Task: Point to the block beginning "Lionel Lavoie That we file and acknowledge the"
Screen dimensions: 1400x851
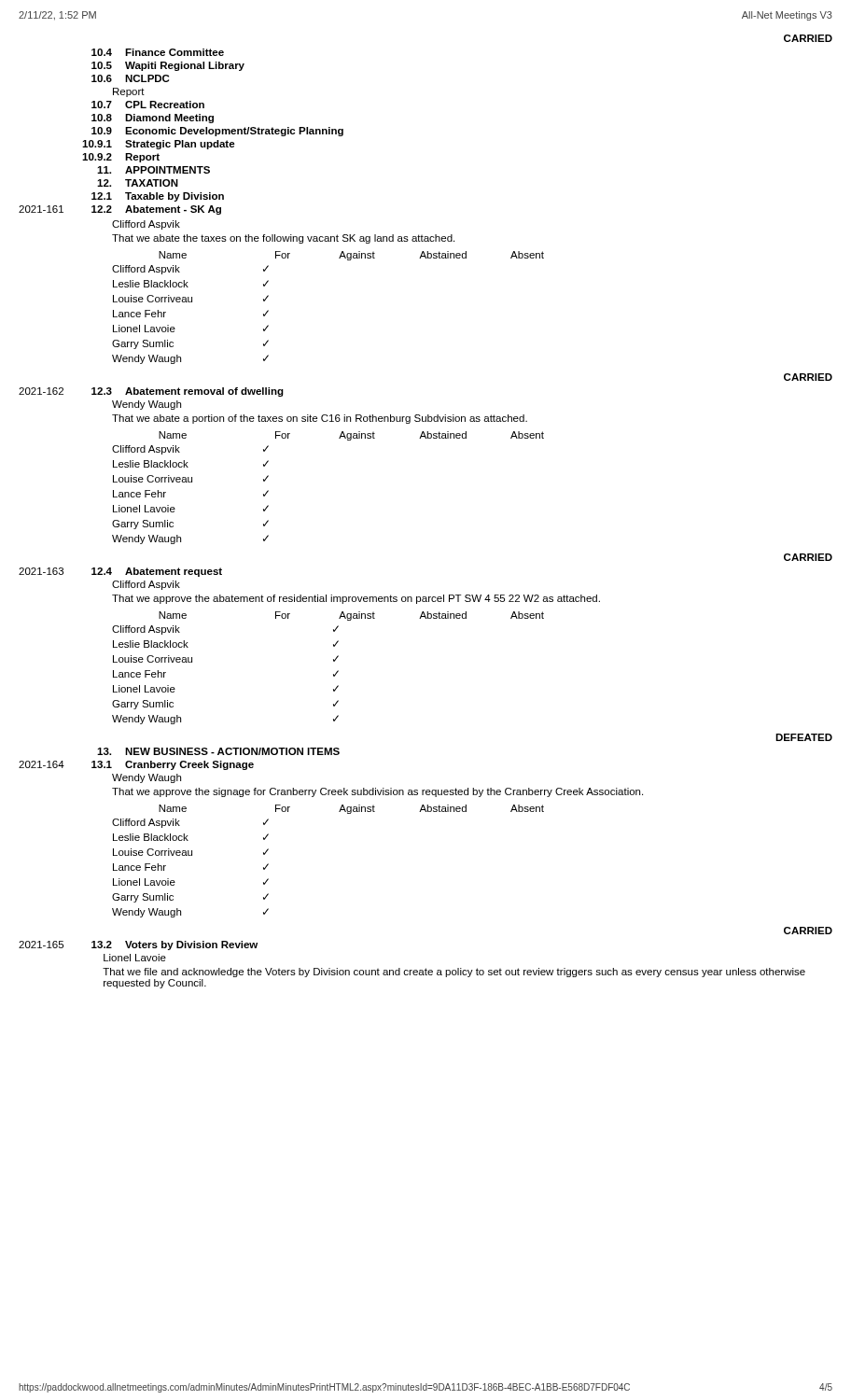Action: coord(426,973)
